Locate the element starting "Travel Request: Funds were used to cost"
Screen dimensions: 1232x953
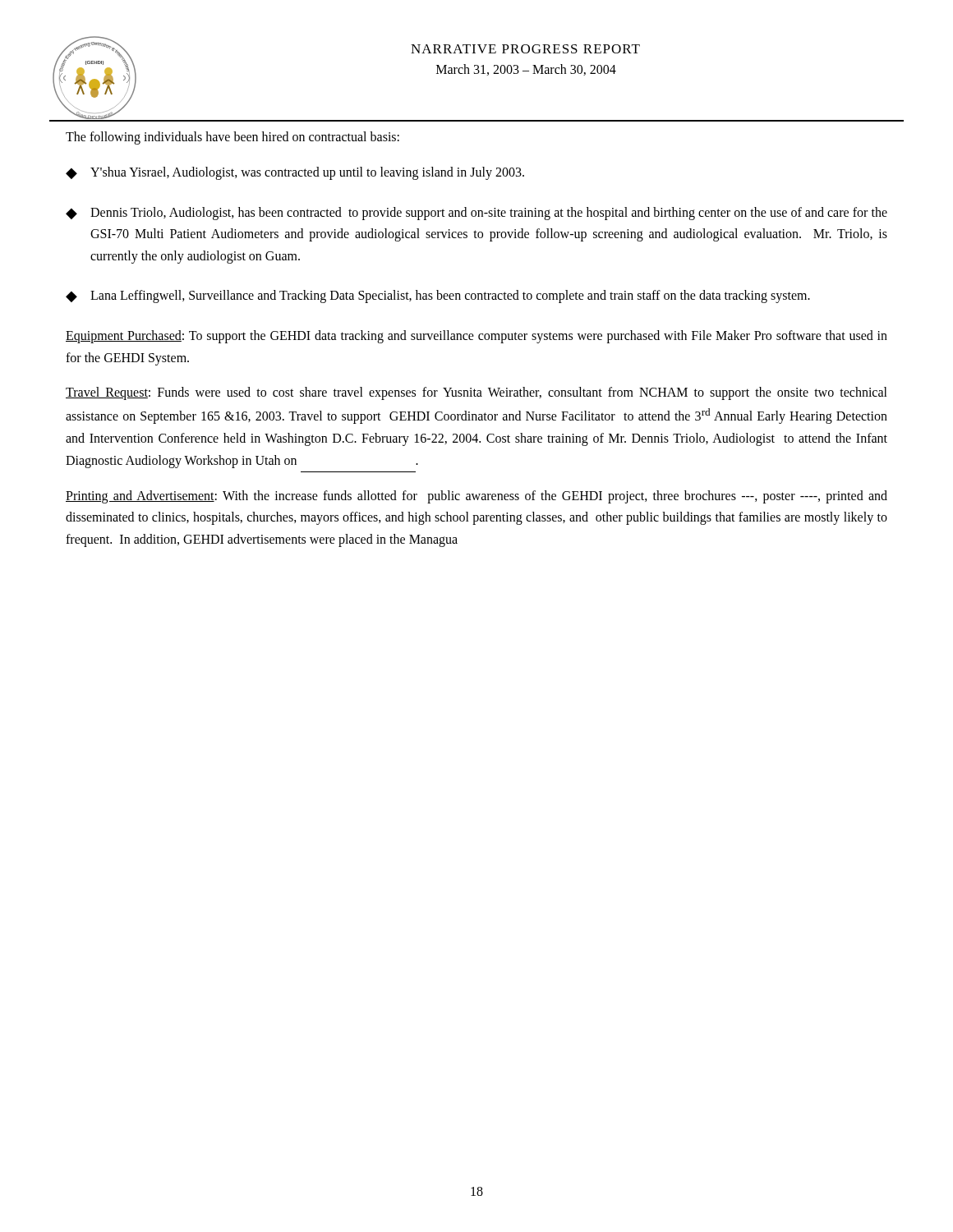(x=476, y=429)
